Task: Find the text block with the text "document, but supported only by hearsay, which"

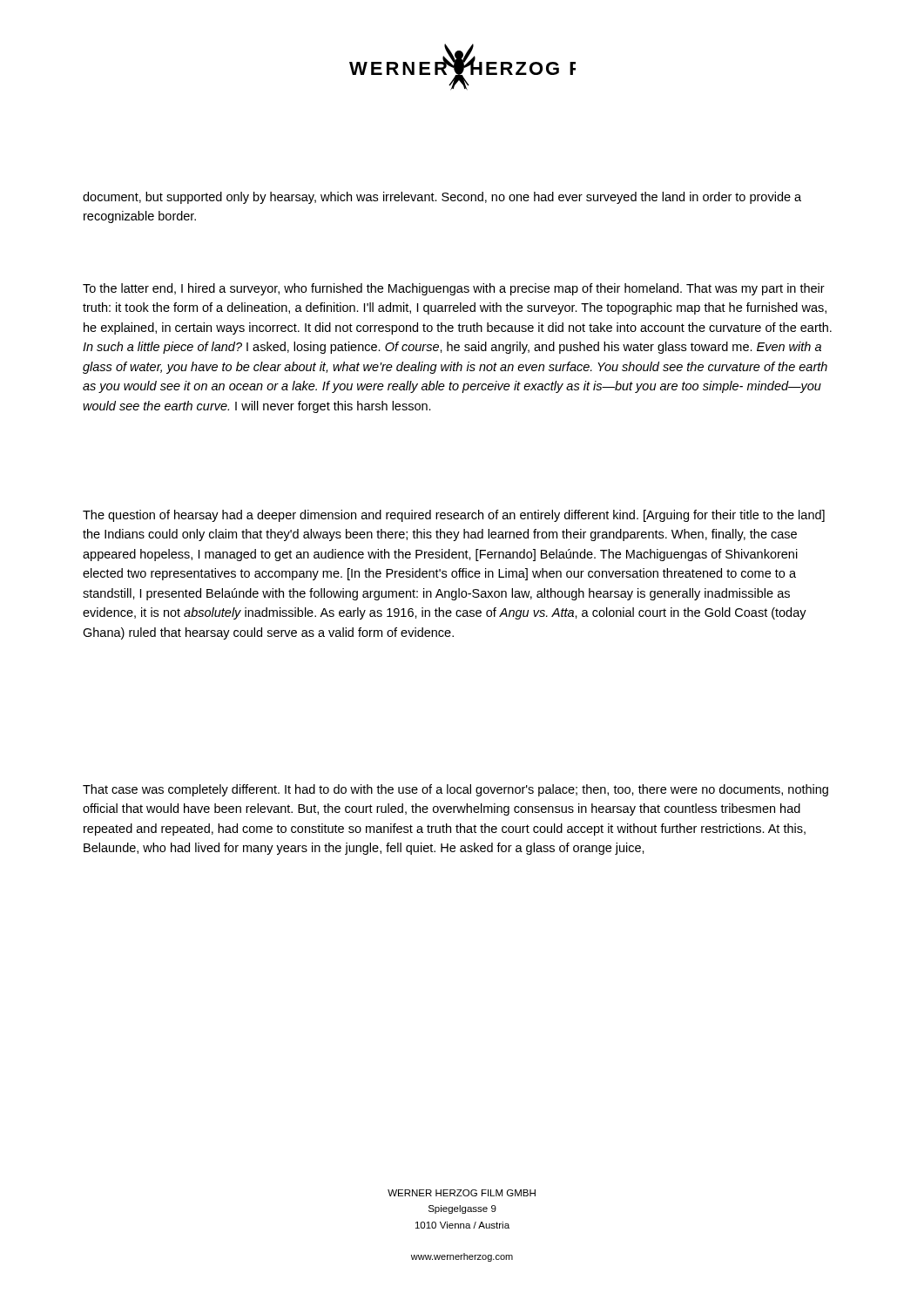Action: point(442,207)
